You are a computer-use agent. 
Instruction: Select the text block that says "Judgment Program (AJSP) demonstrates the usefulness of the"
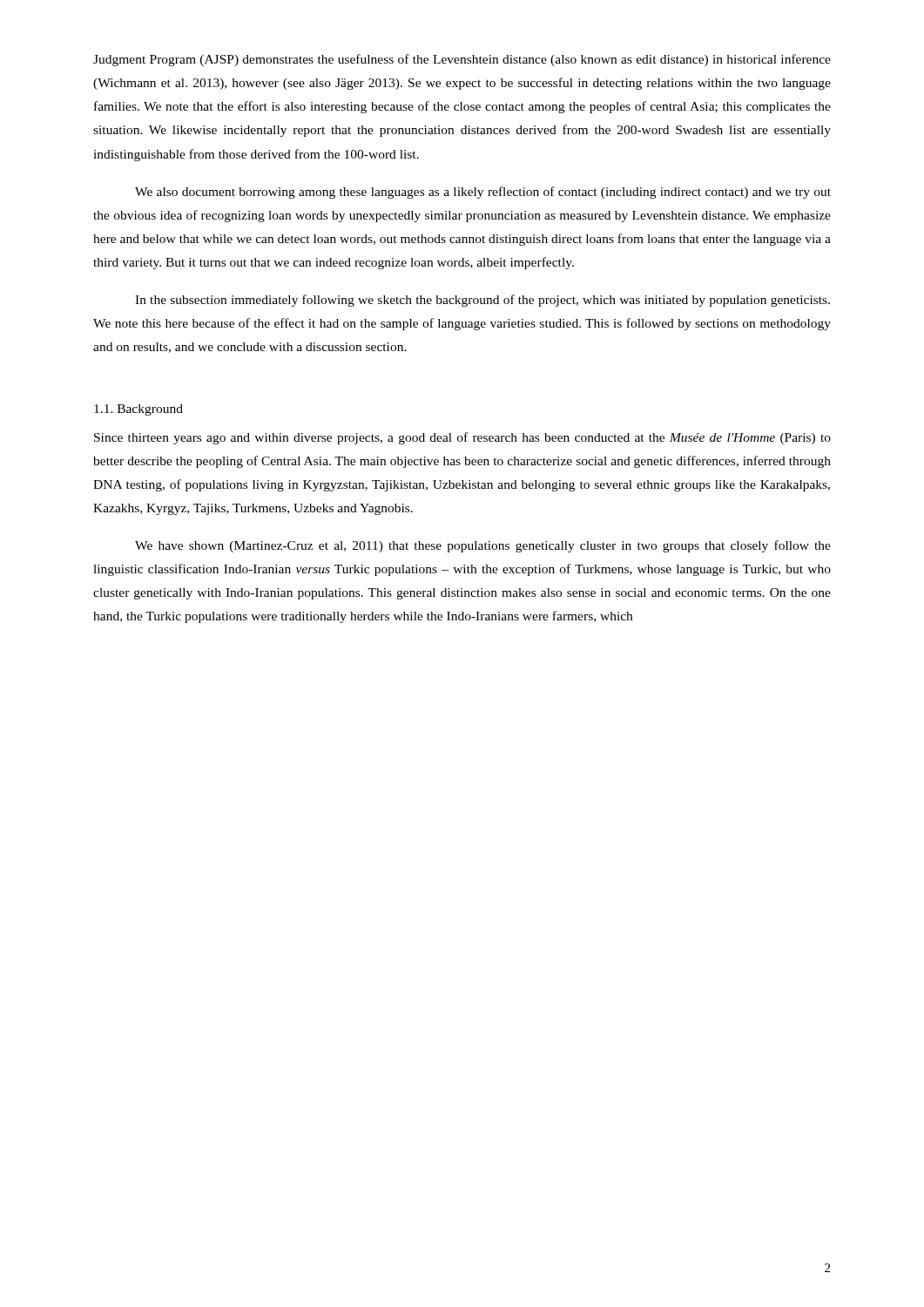(x=462, y=106)
